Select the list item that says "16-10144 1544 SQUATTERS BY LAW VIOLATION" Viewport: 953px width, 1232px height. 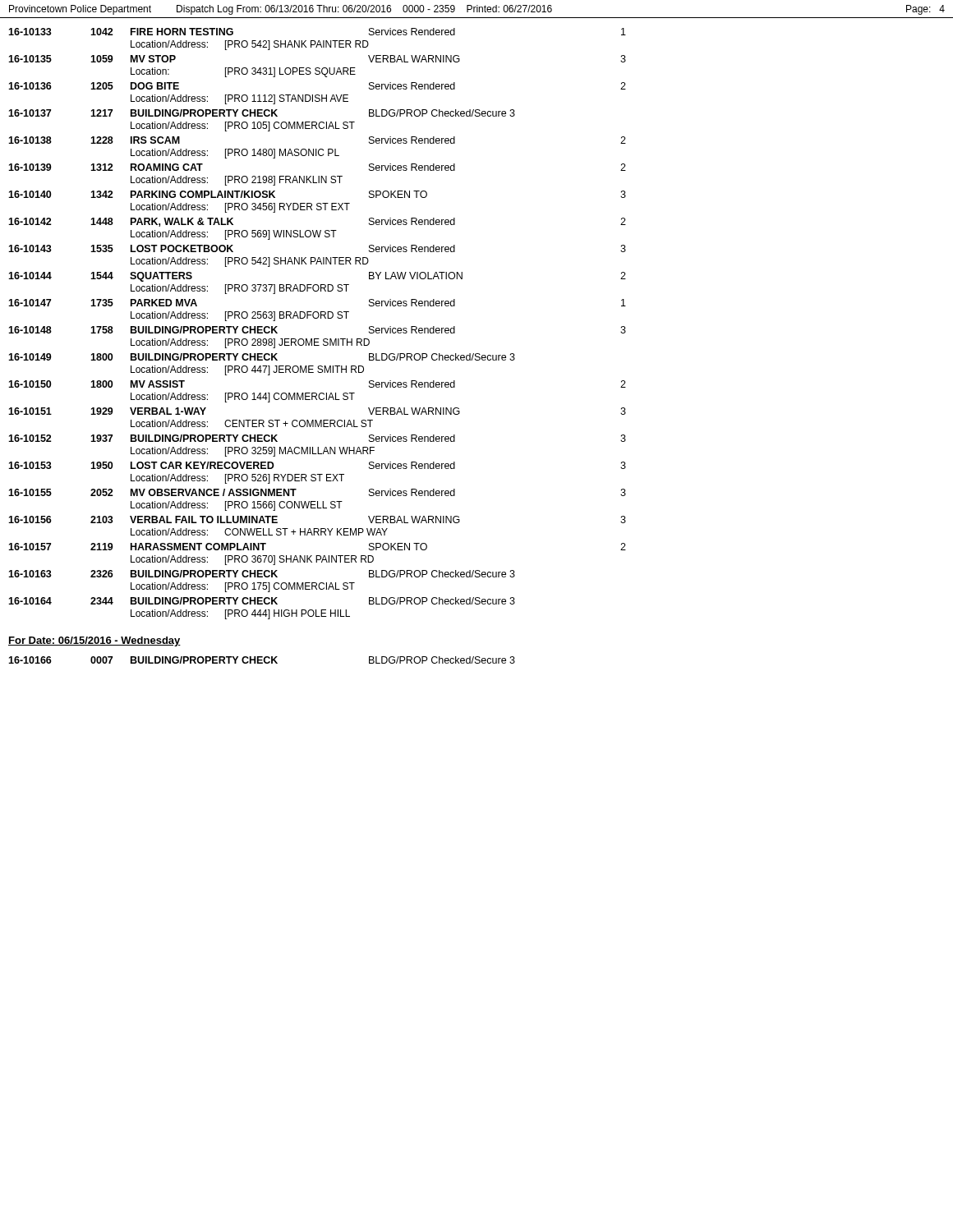[x=317, y=283]
